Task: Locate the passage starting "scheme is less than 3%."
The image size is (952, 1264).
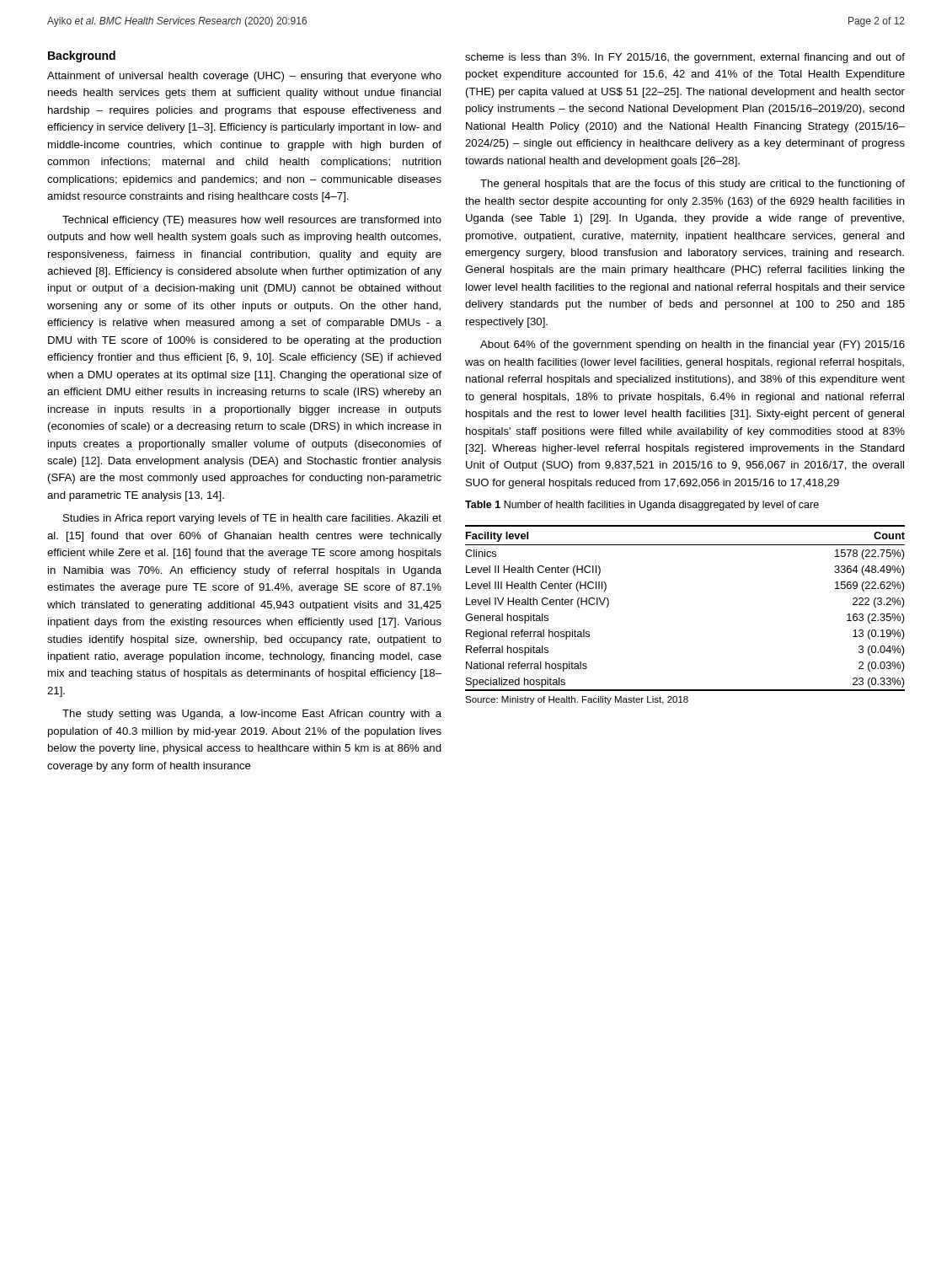Action: click(x=685, y=270)
